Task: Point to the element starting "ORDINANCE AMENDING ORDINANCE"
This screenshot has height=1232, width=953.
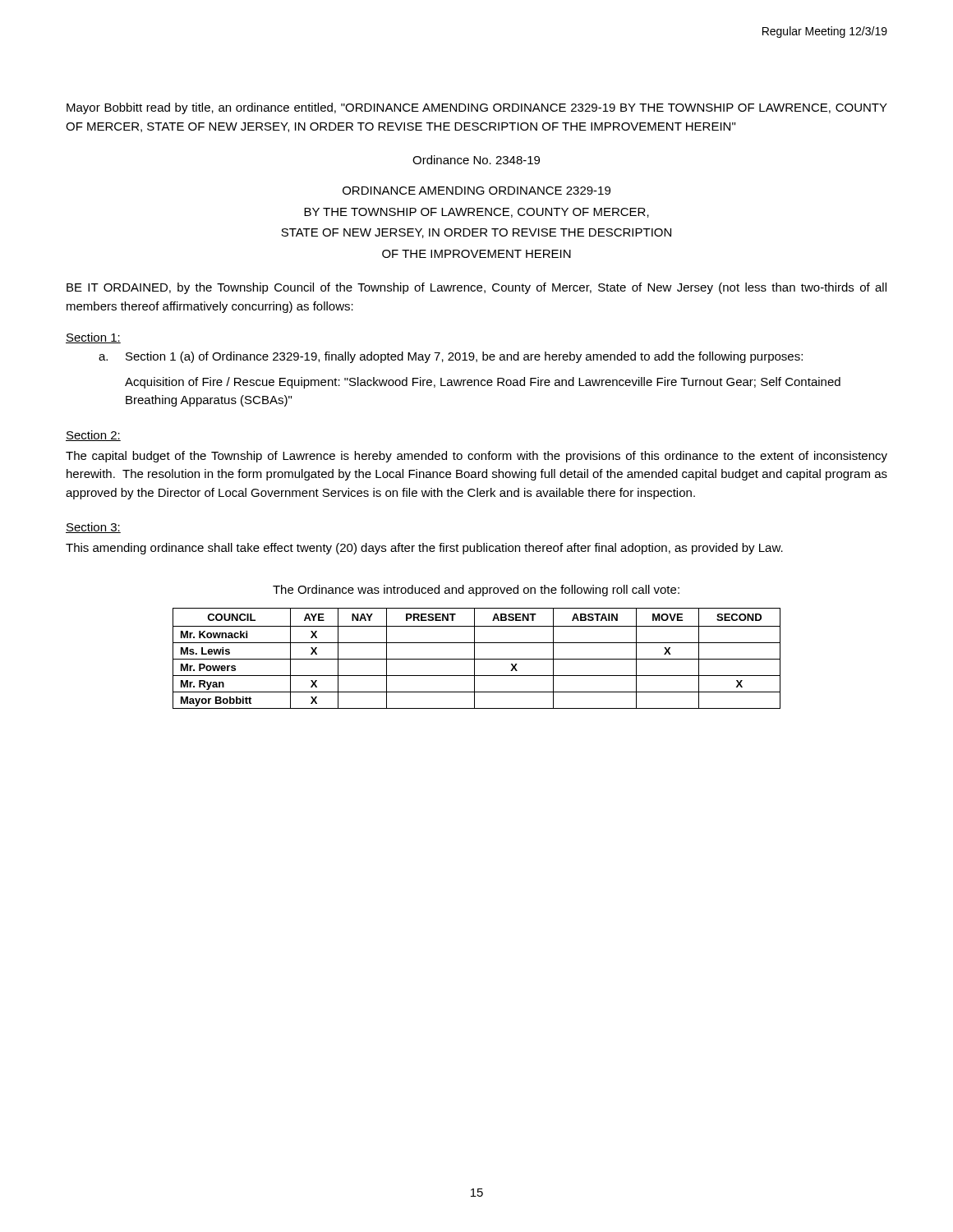Action: click(476, 222)
